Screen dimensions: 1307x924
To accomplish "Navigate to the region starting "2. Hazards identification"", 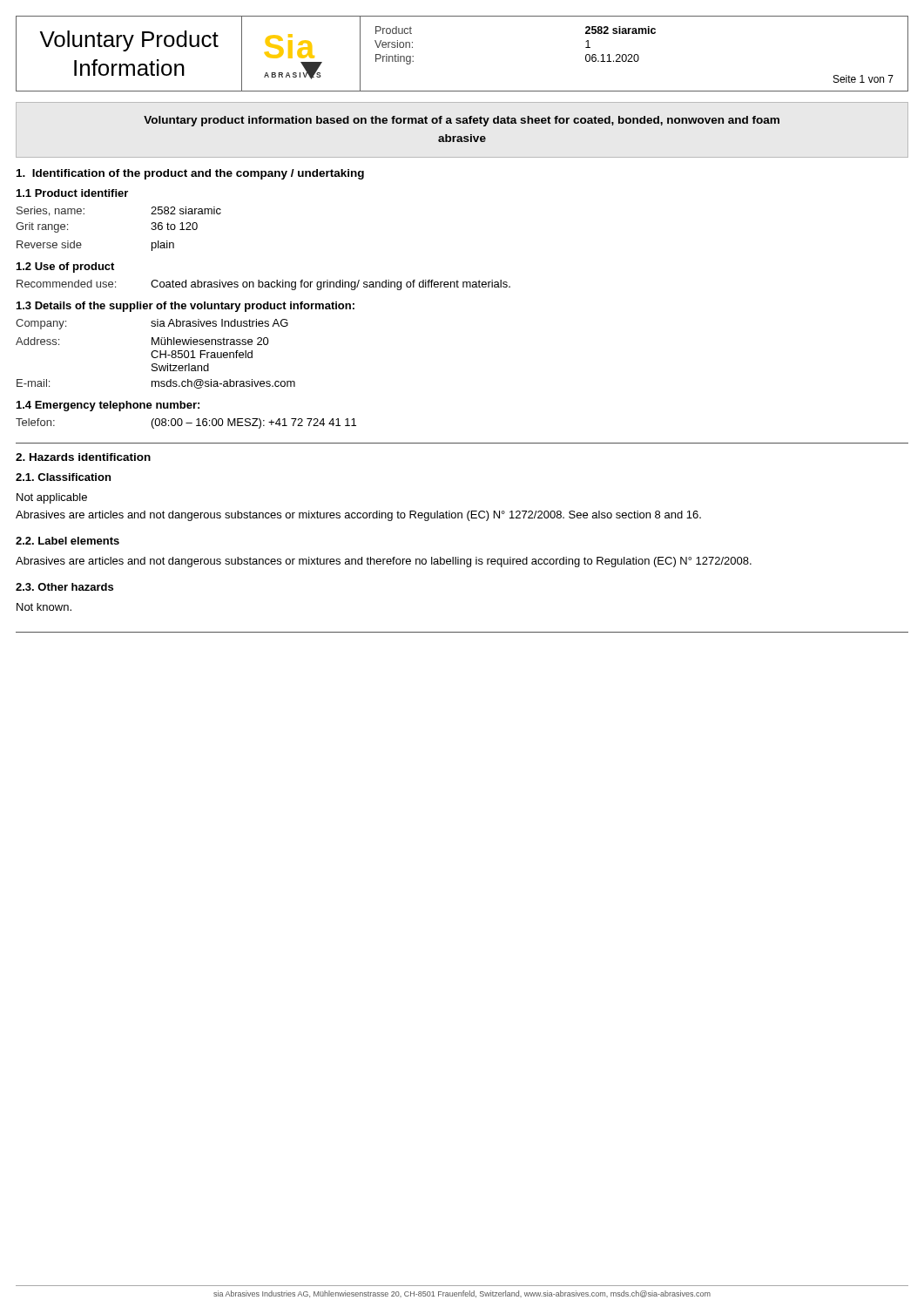I will tap(83, 457).
